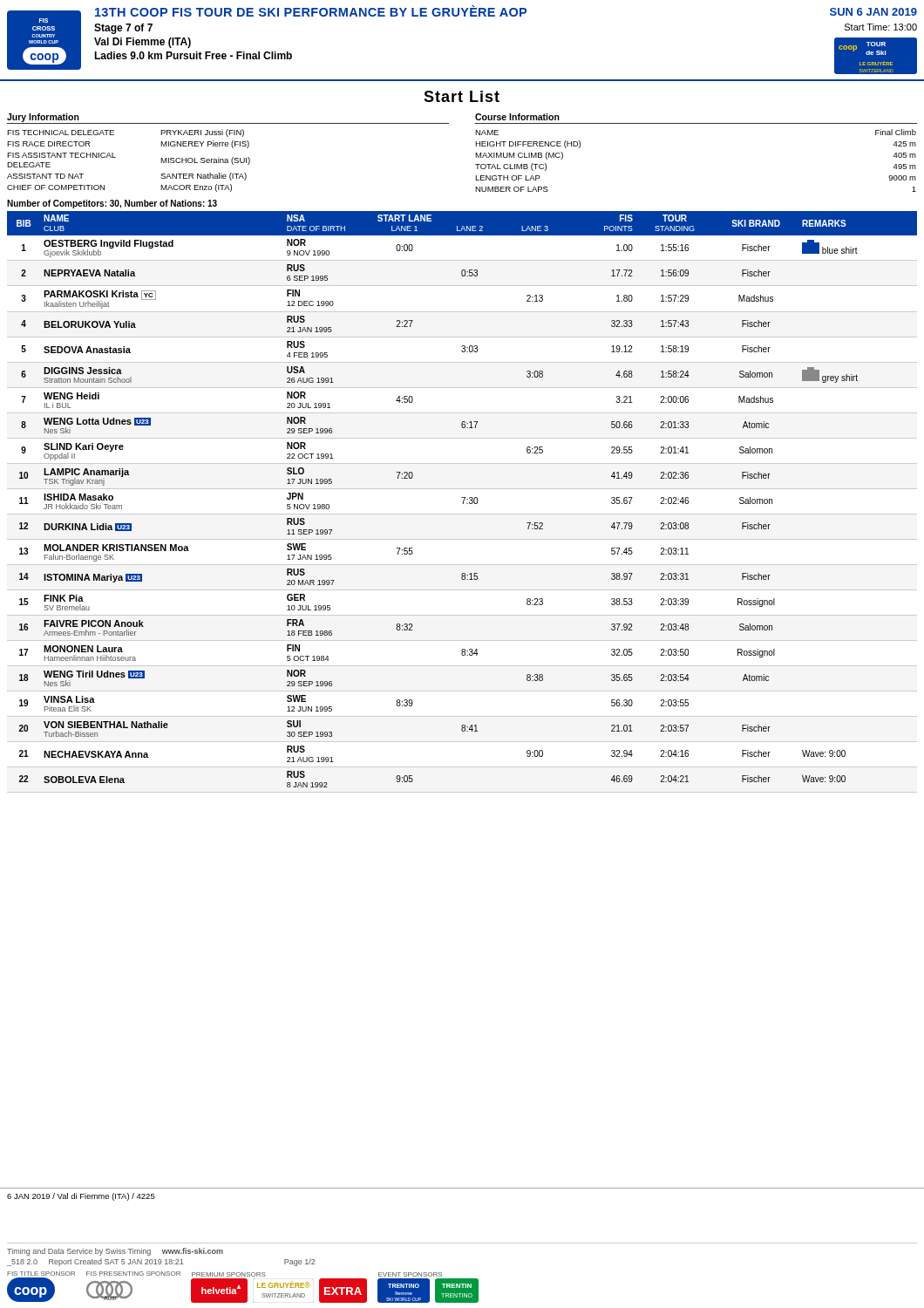The width and height of the screenshot is (924, 1308).
Task: Navigate to the passage starting "Number of Competitors: 30, Number of"
Action: pyautogui.click(x=112, y=204)
